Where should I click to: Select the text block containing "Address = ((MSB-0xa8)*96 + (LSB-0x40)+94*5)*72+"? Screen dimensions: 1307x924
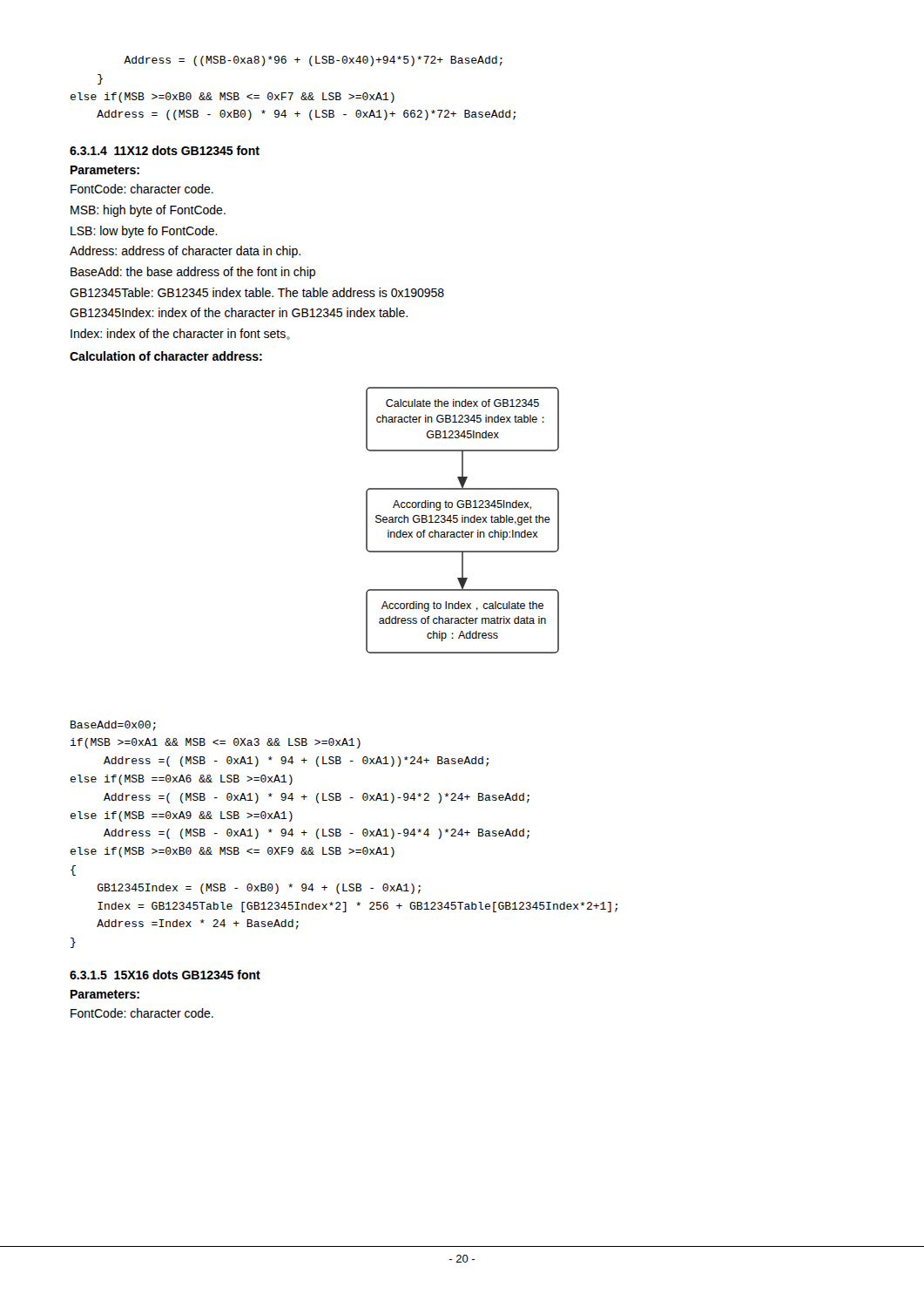click(x=294, y=88)
